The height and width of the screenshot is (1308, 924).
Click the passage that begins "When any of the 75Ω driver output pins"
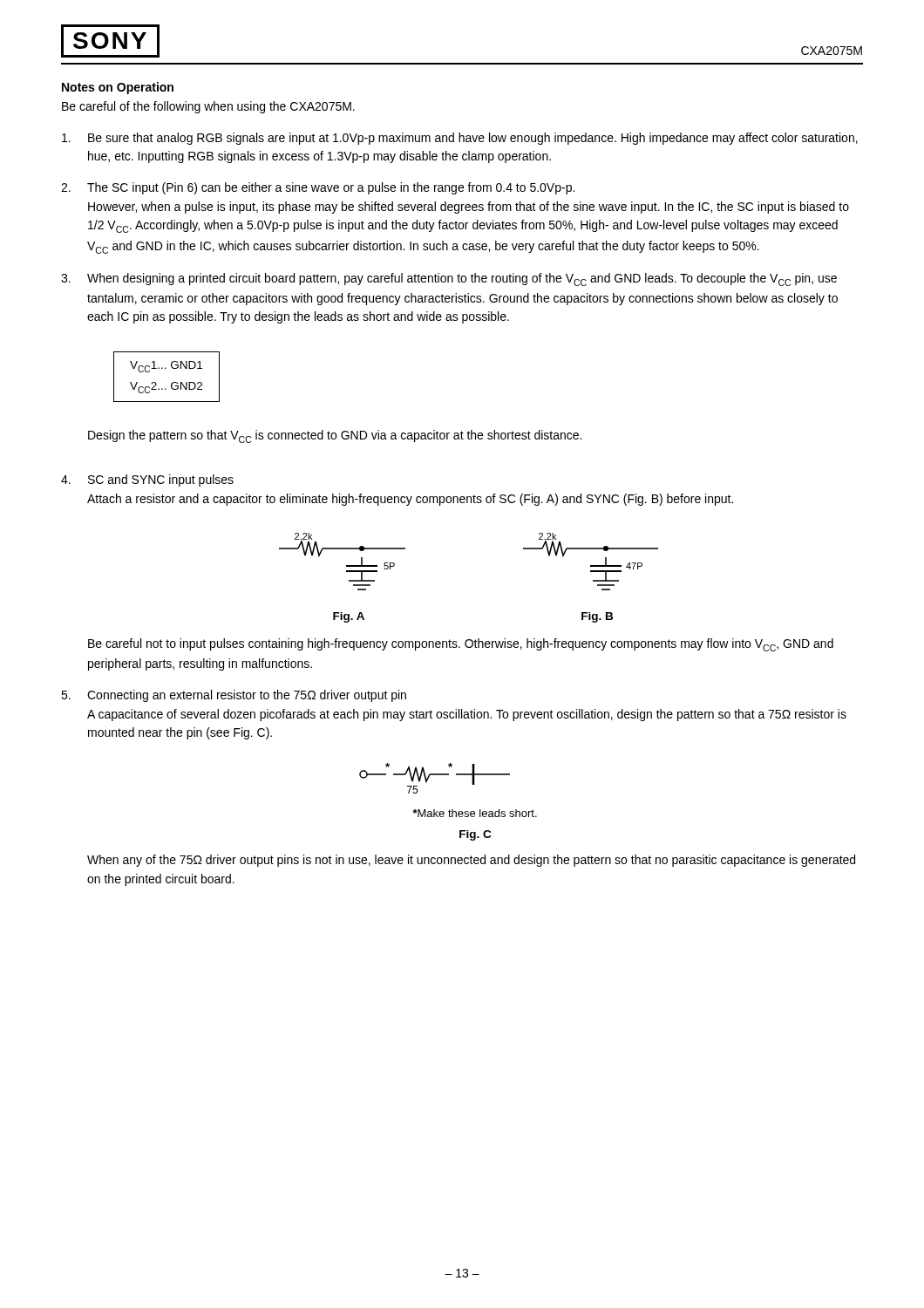[x=472, y=869]
